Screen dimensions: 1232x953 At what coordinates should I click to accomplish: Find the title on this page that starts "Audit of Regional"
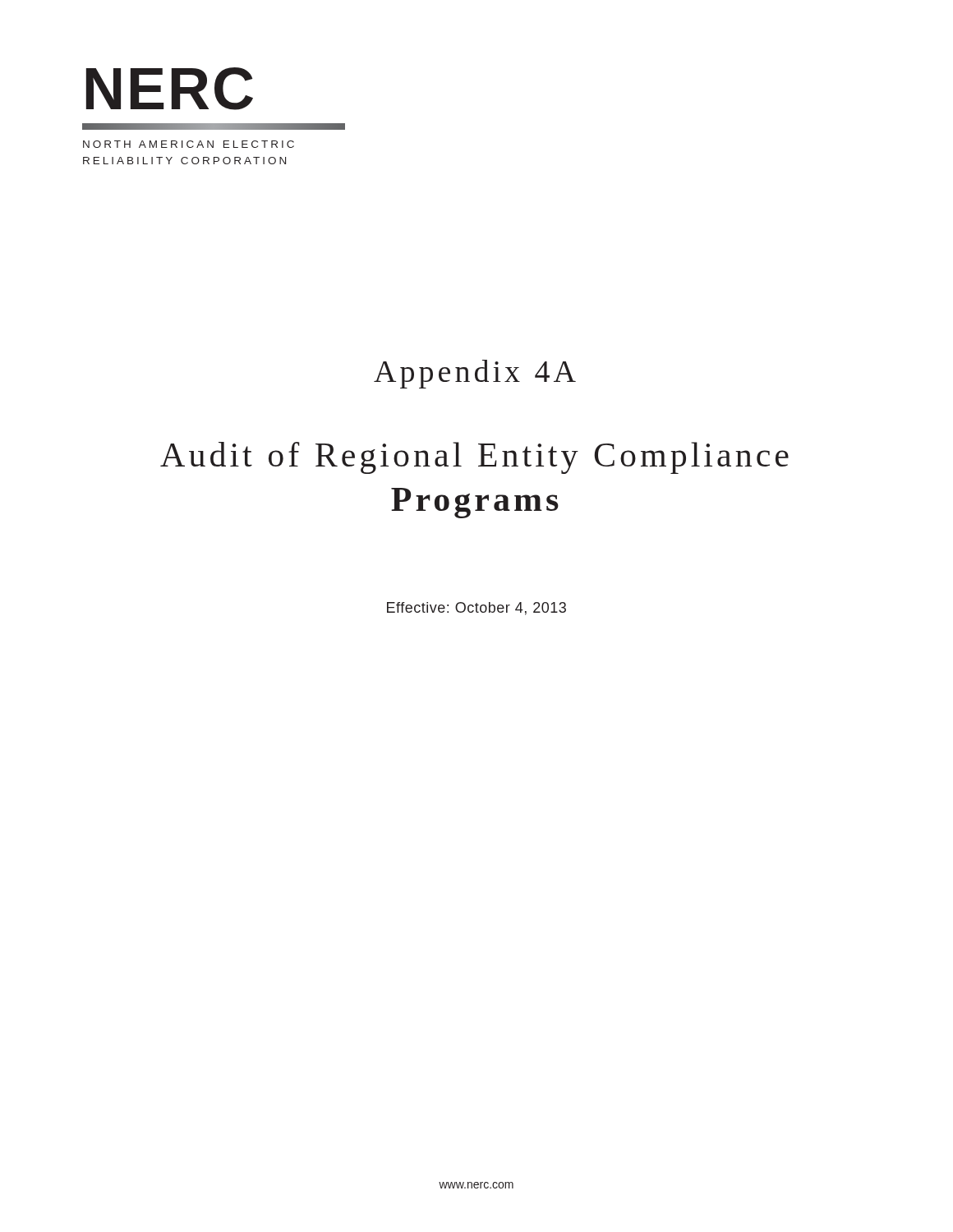pos(476,477)
